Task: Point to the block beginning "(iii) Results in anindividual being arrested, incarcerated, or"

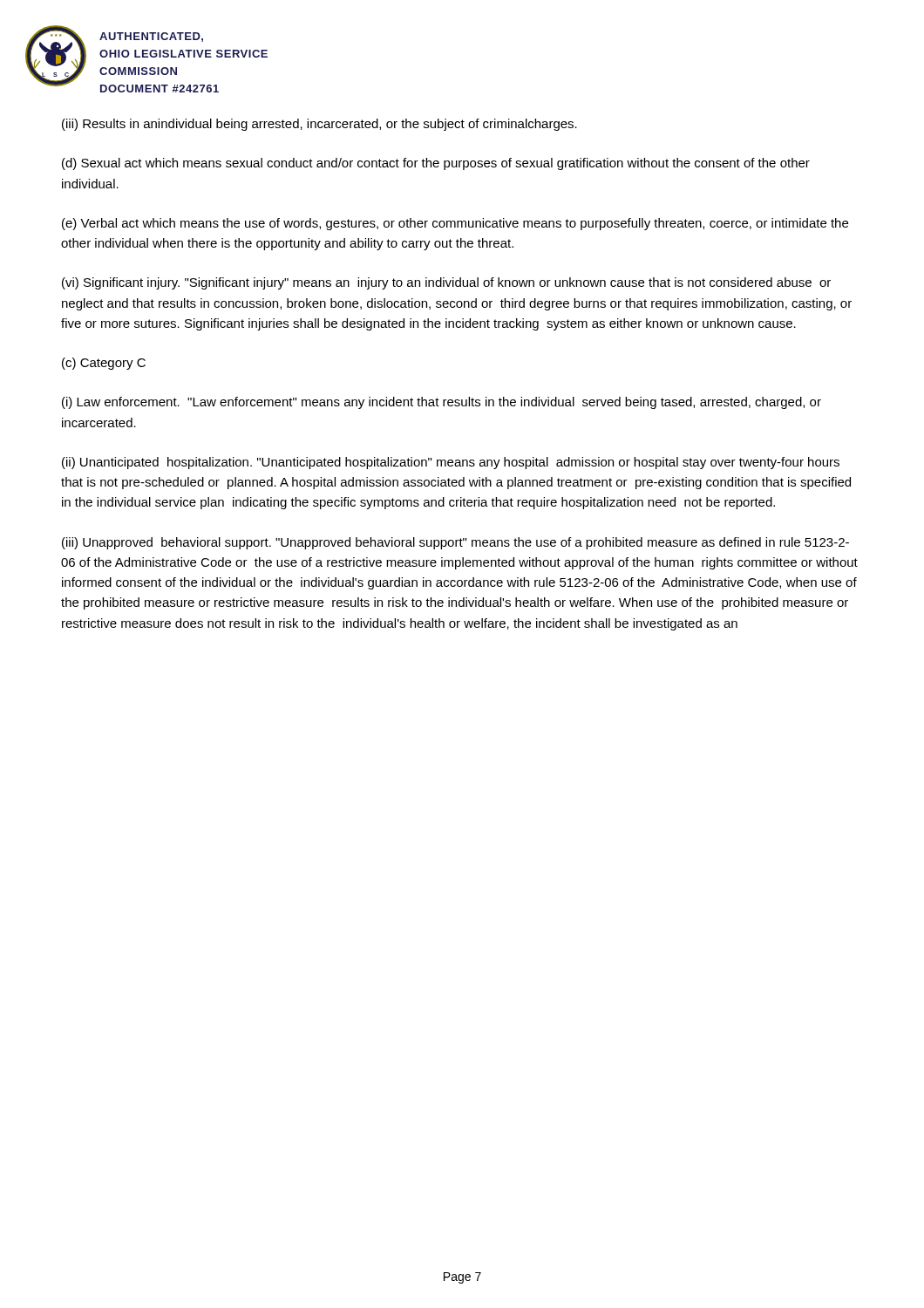Action: 319,123
